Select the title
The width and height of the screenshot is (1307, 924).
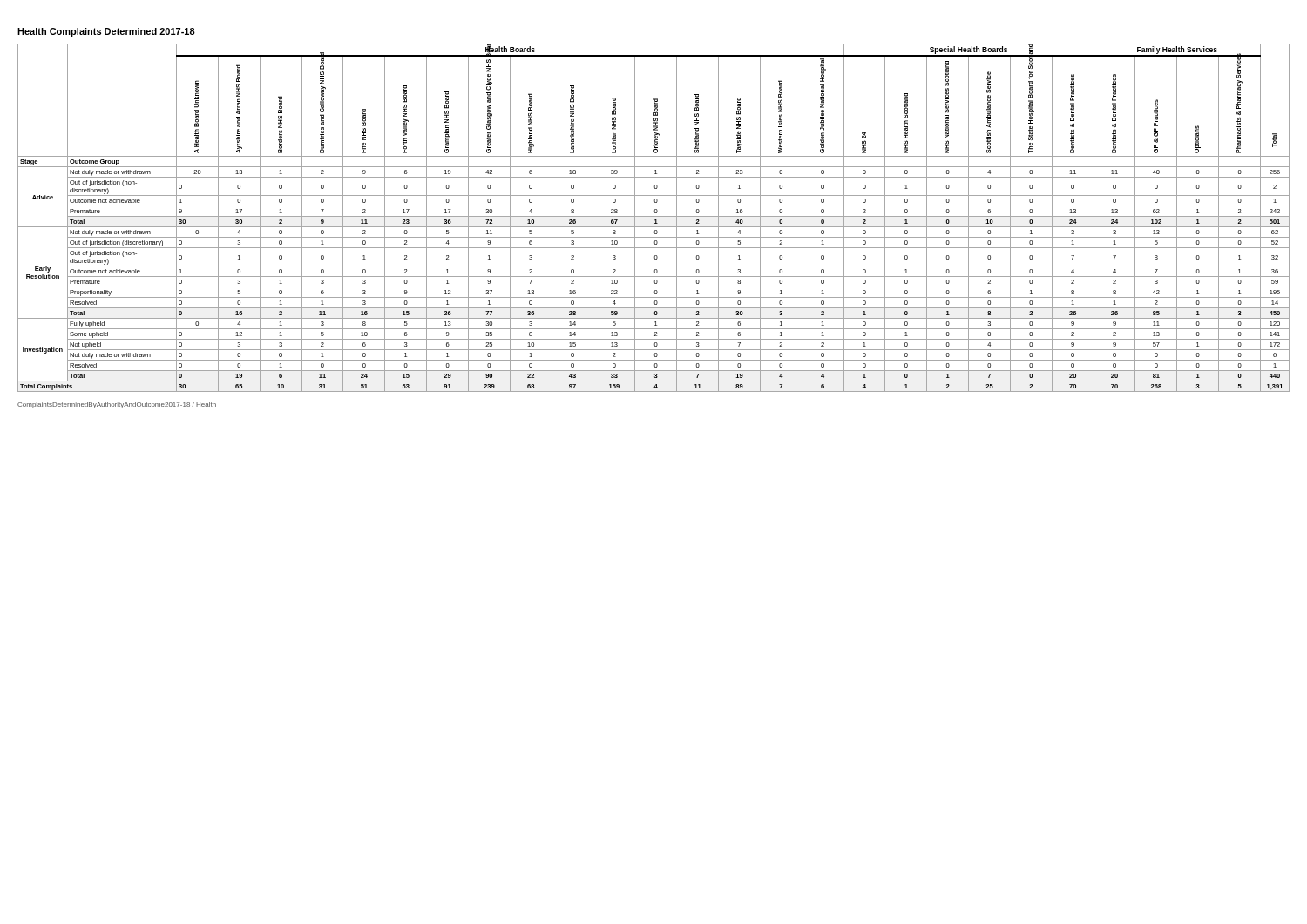click(106, 31)
